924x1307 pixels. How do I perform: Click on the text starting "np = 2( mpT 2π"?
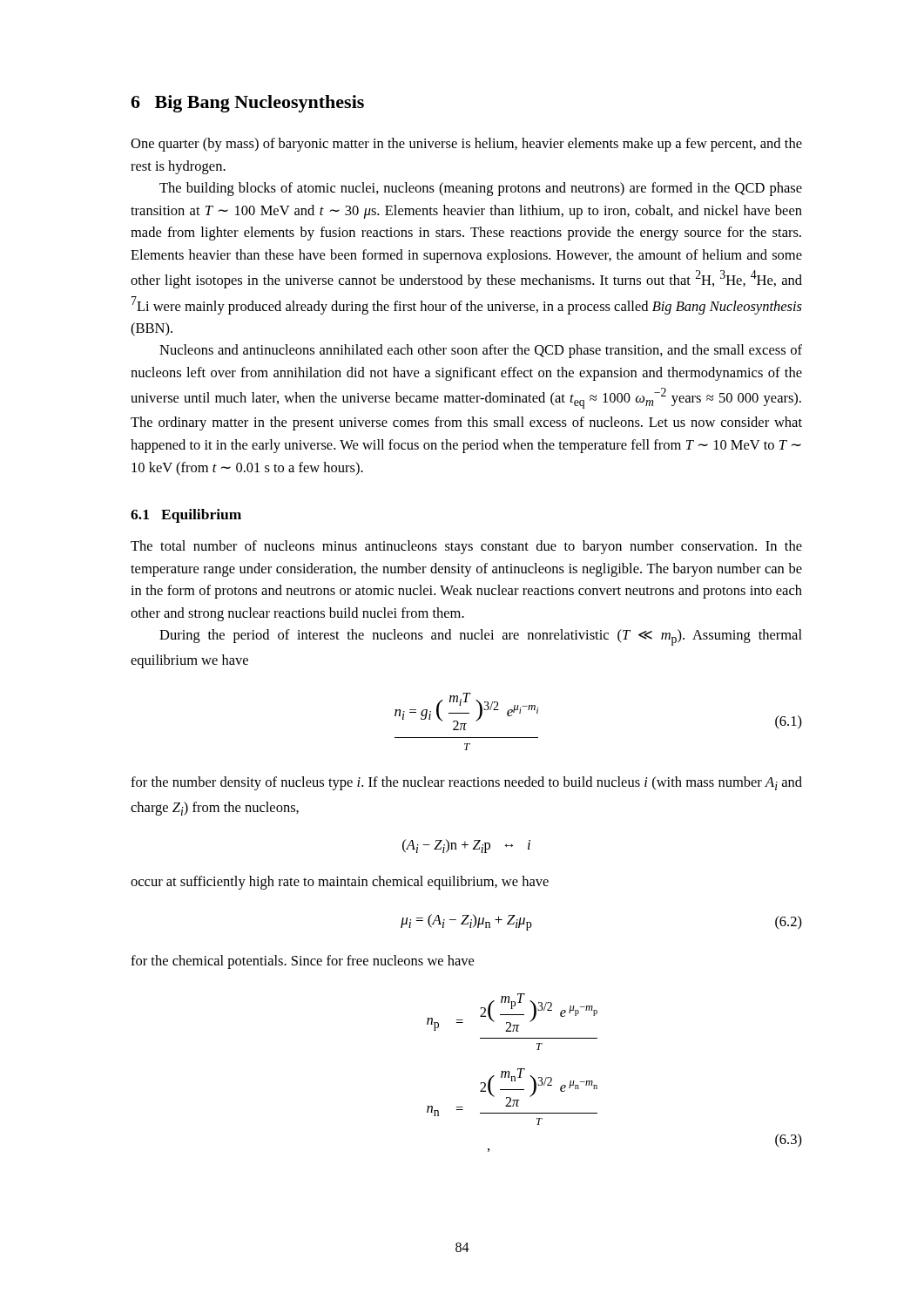click(512, 1012)
